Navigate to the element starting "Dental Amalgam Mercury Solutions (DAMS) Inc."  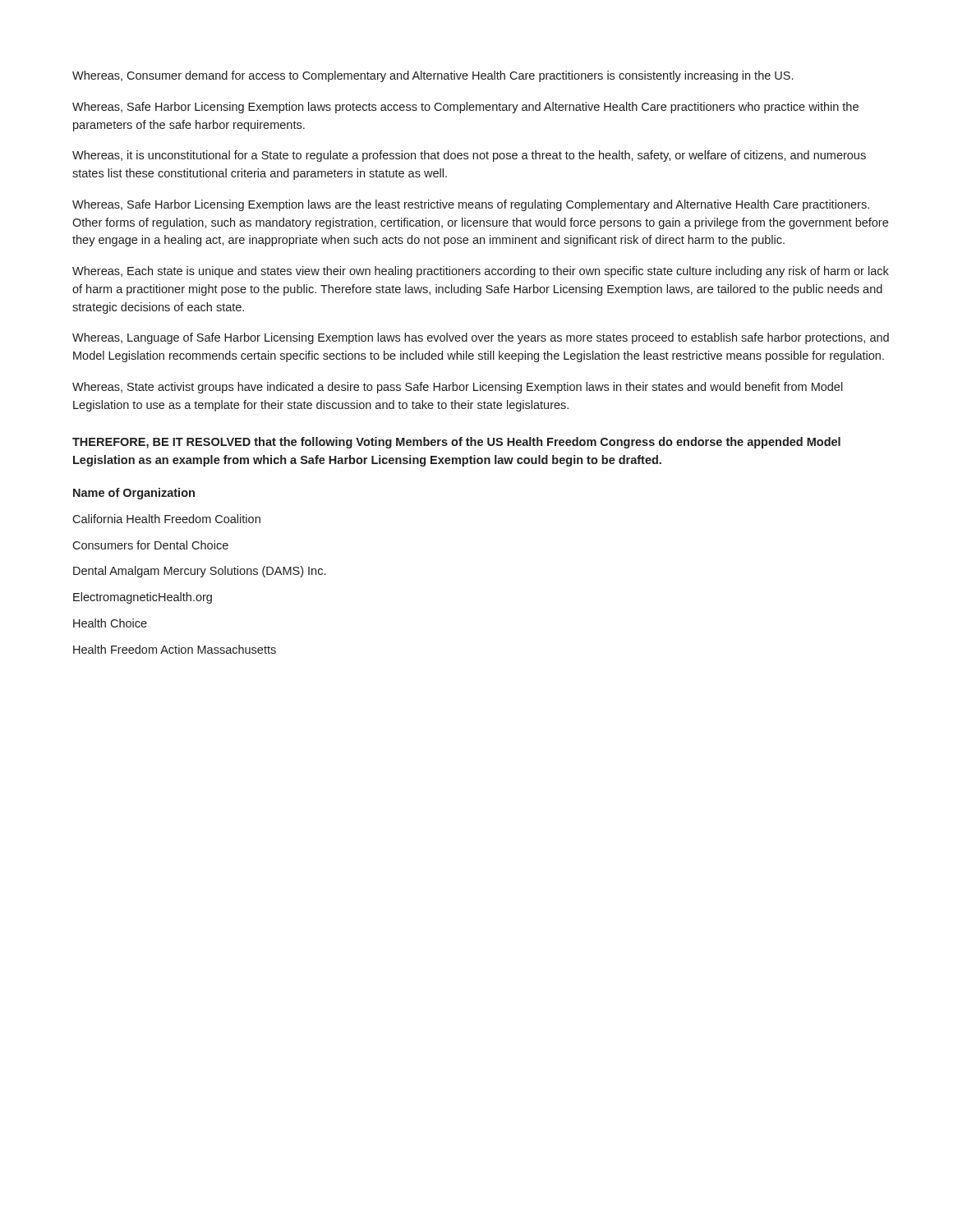(x=199, y=571)
